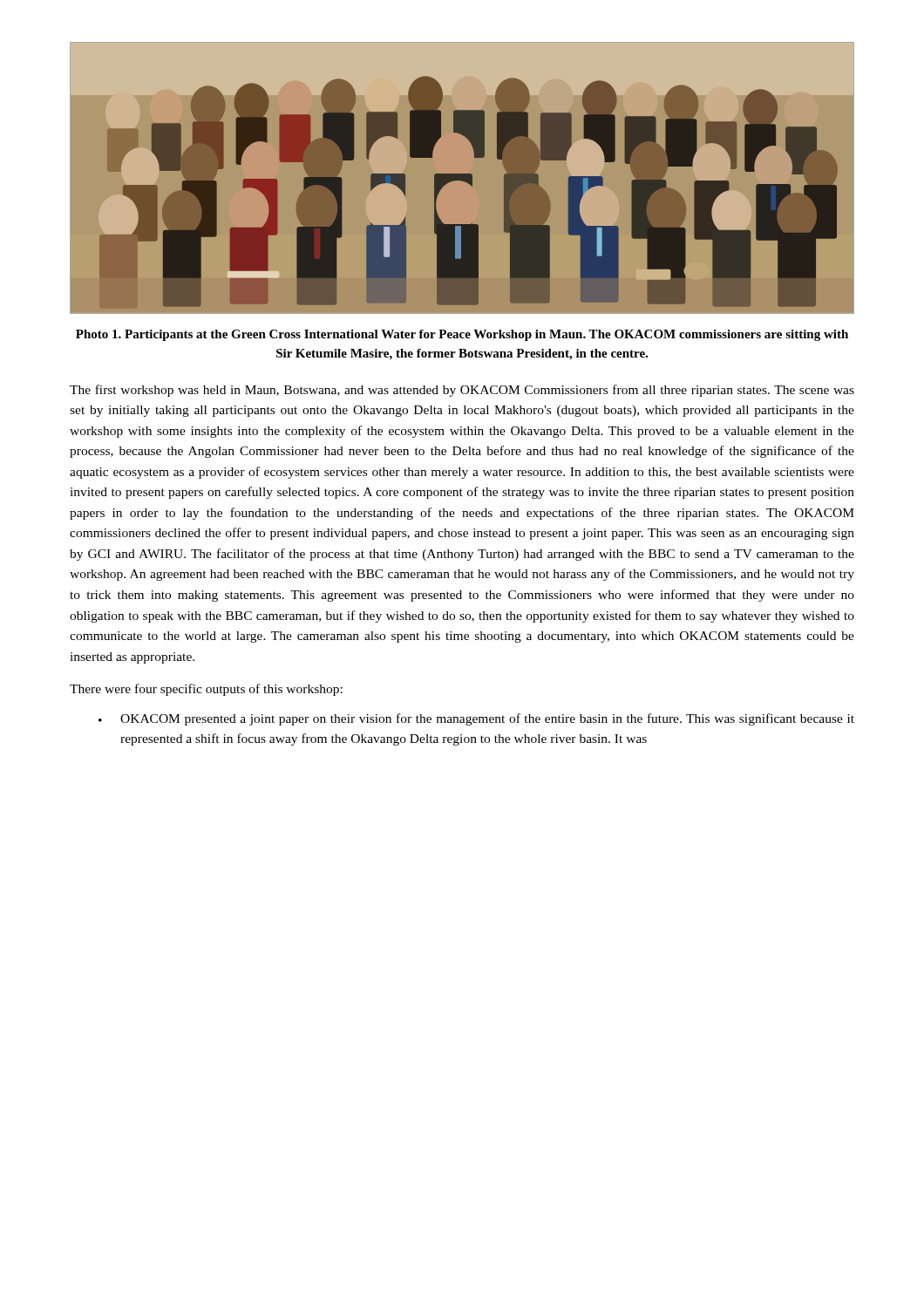Screen dimensions: 1308x924
Task: Find the list item that says "• OKACOM presented a"
Action: pos(476,728)
